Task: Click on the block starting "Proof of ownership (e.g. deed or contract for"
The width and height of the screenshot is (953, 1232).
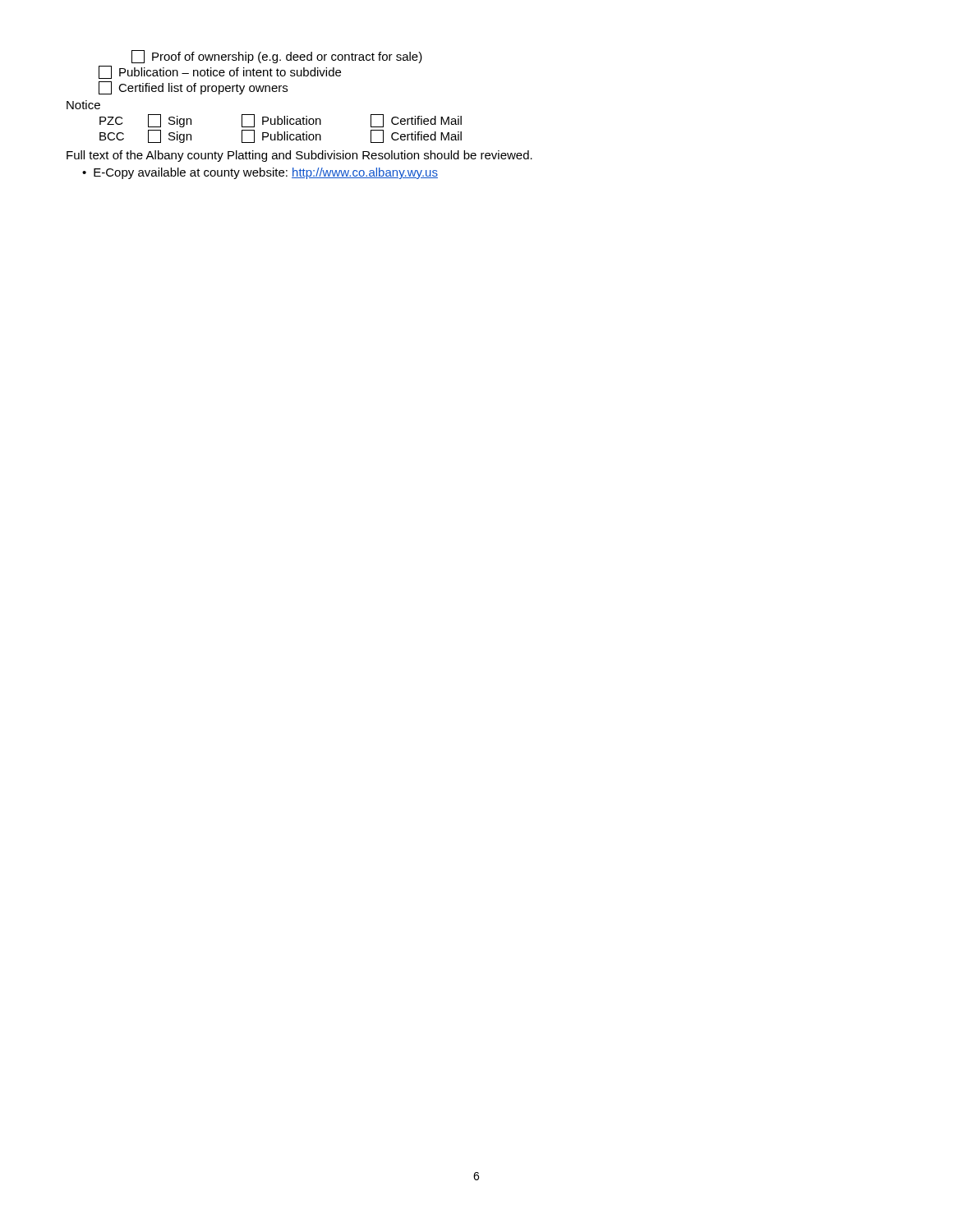Action: click(x=277, y=56)
